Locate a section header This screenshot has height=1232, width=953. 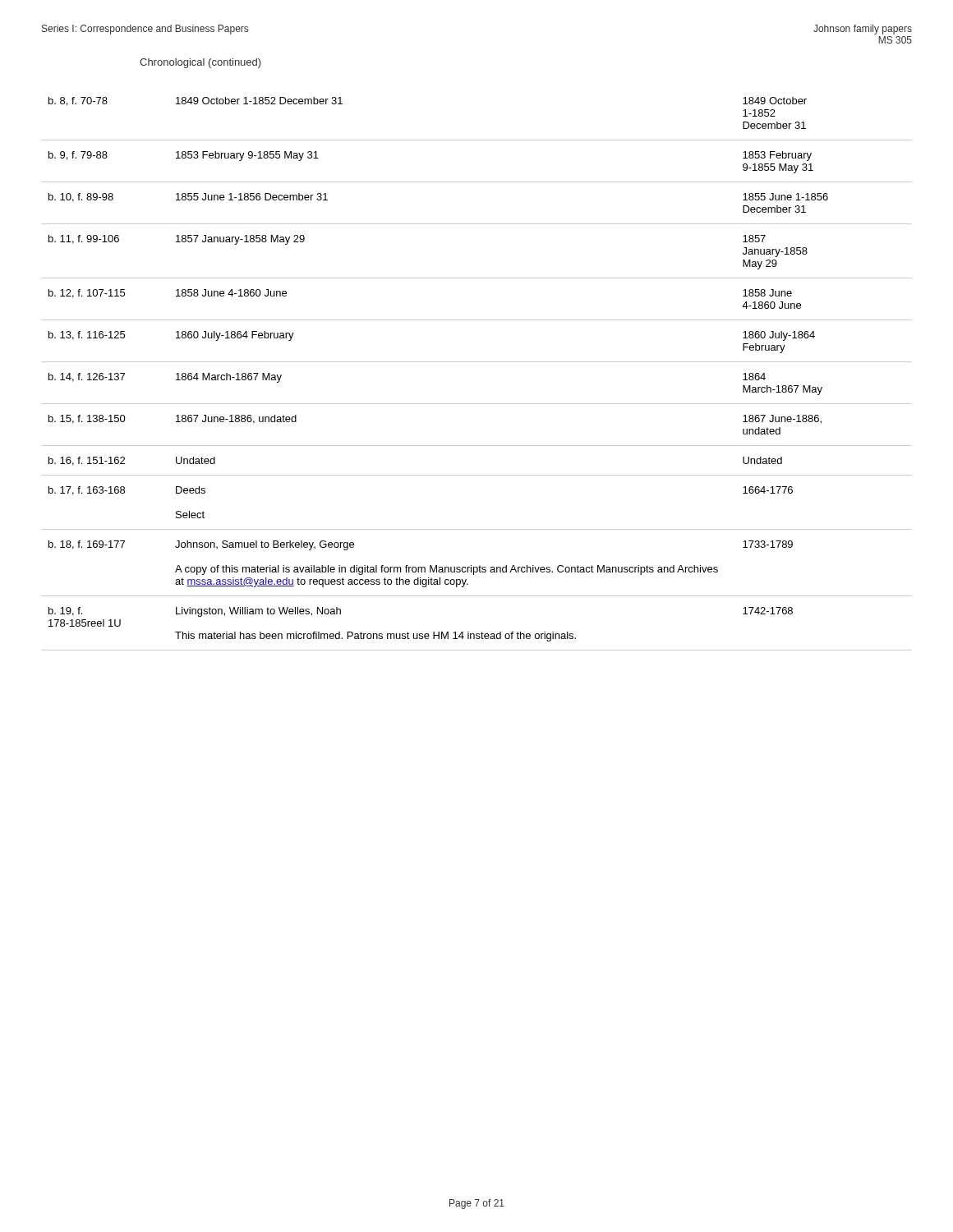pyautogui.click(x=201, y=62)
